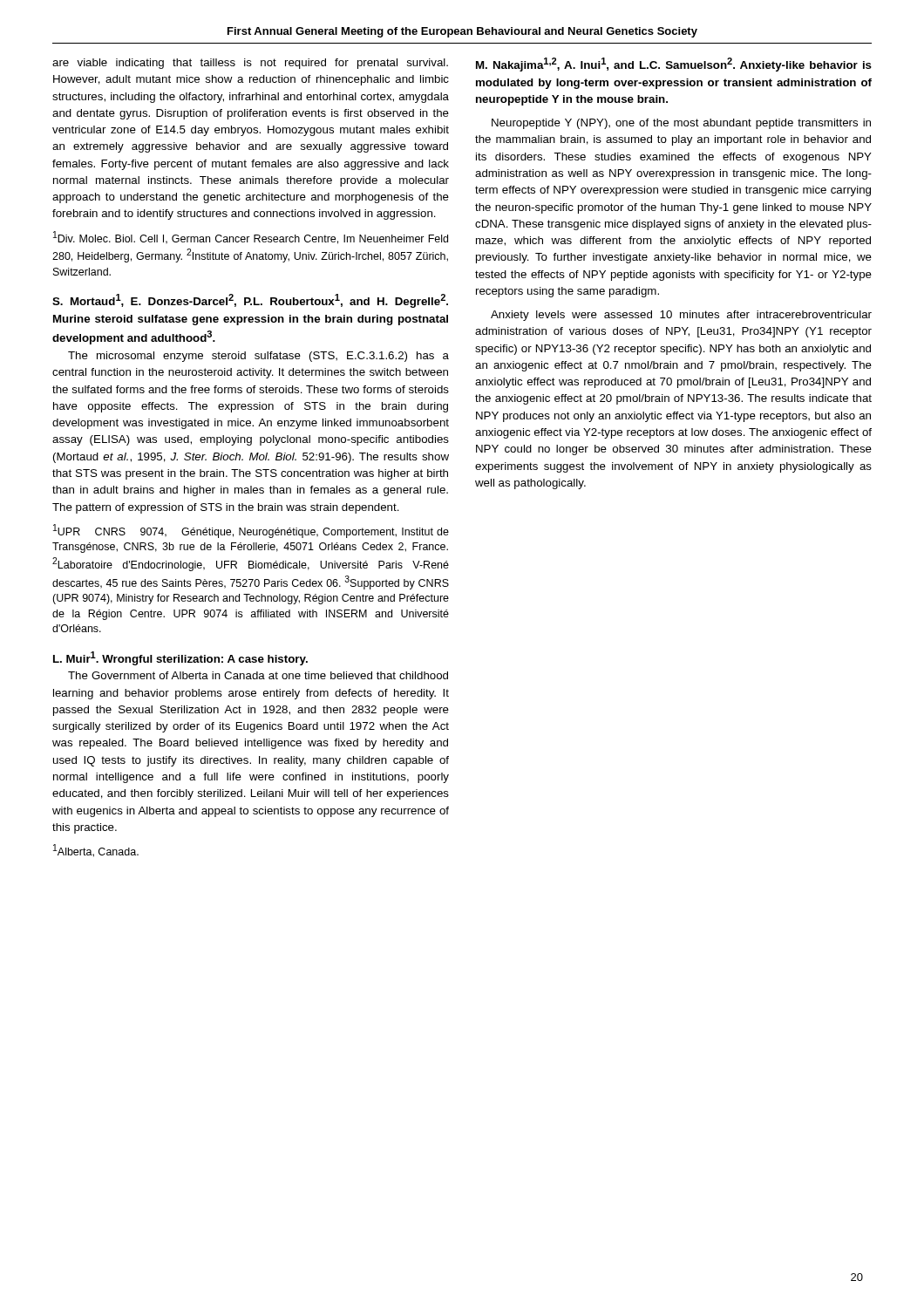Viewport: 924px width, 1308px height.
Task: Select the text block containing "Neuropeptide Y (NPY), one"
Action: pyautogui.click(x=673, y=303)
